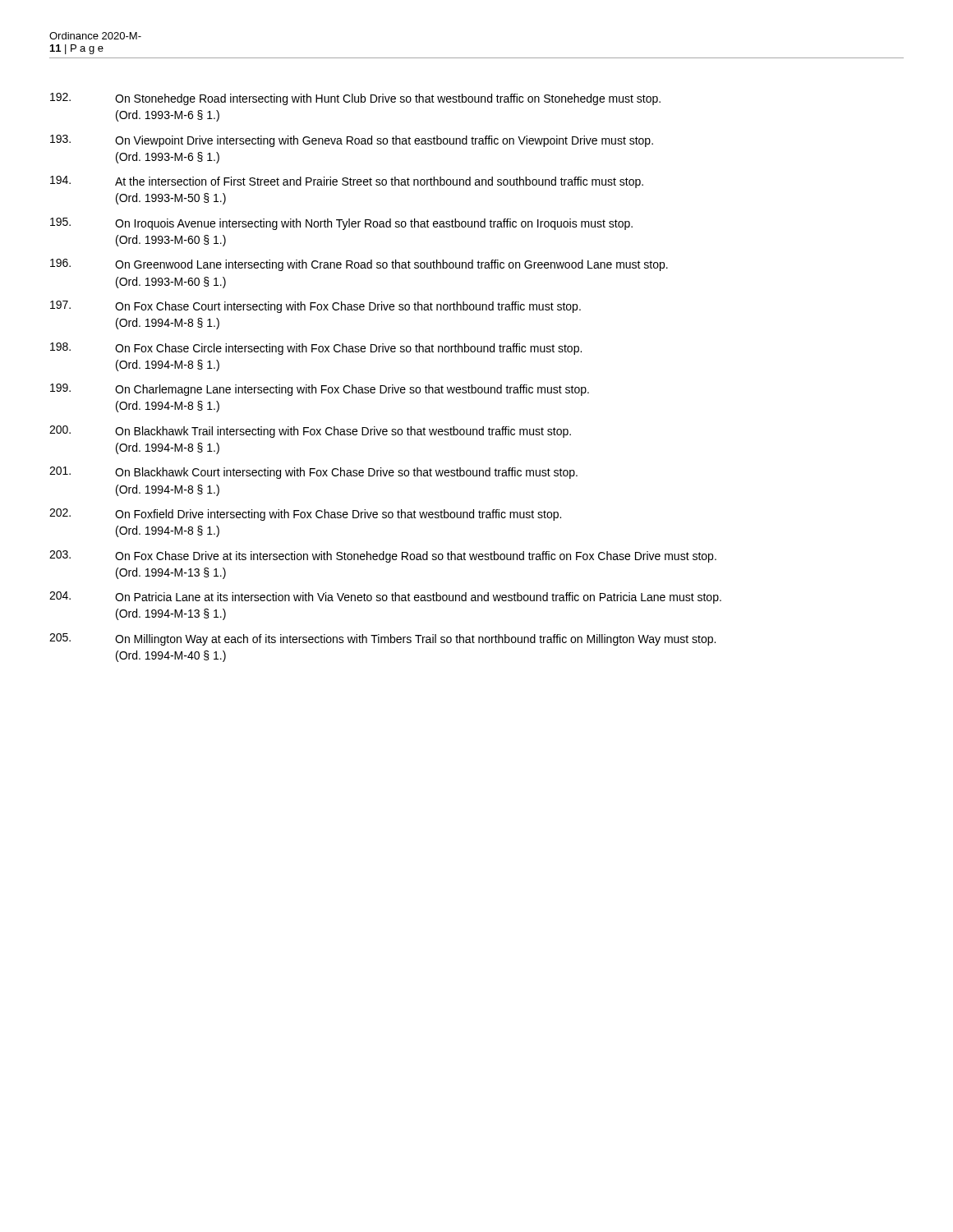Click the passage that begins "202. On Foxfield"

[476, 523]
